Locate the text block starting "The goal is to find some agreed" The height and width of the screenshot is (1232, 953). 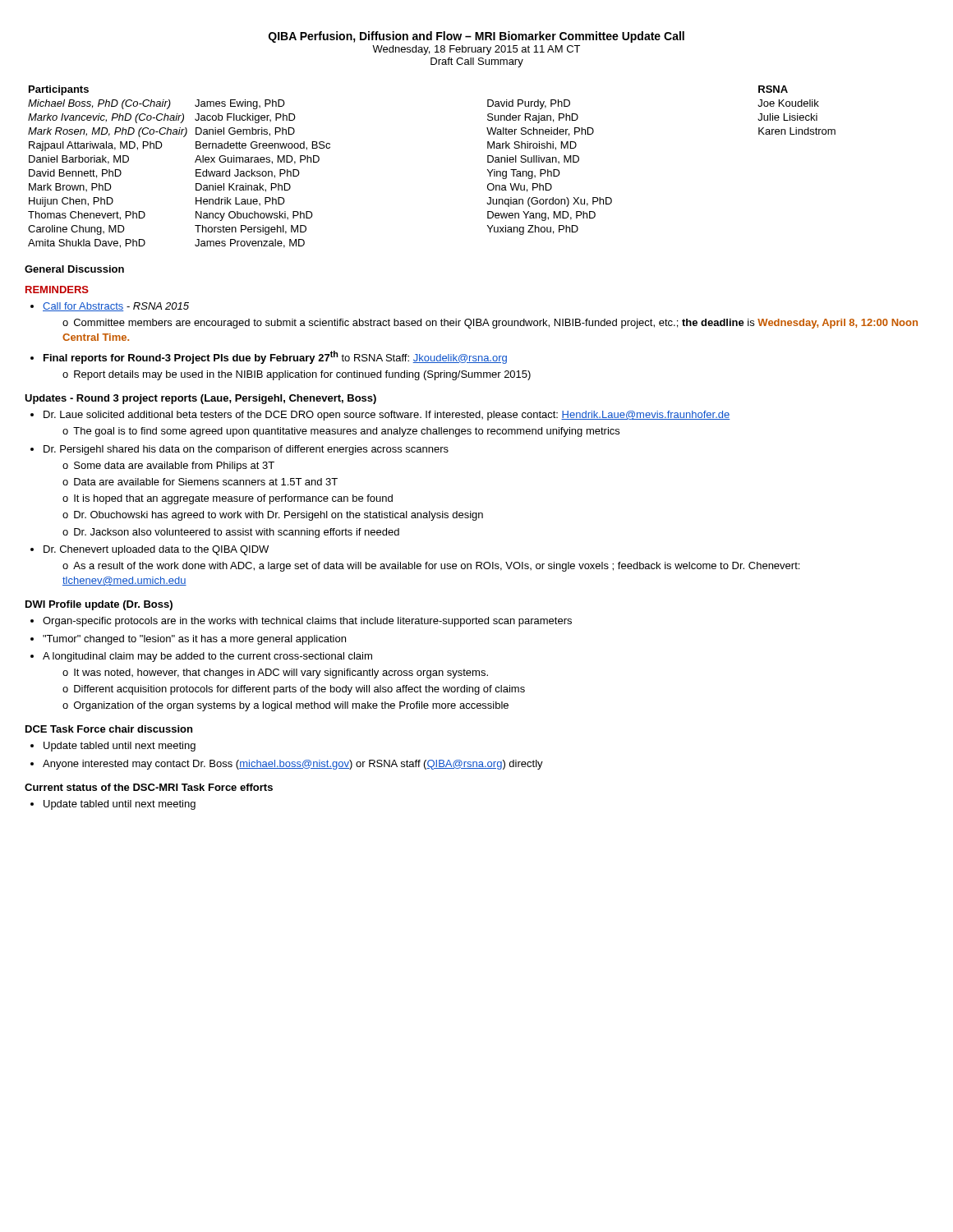click(347, 431)
